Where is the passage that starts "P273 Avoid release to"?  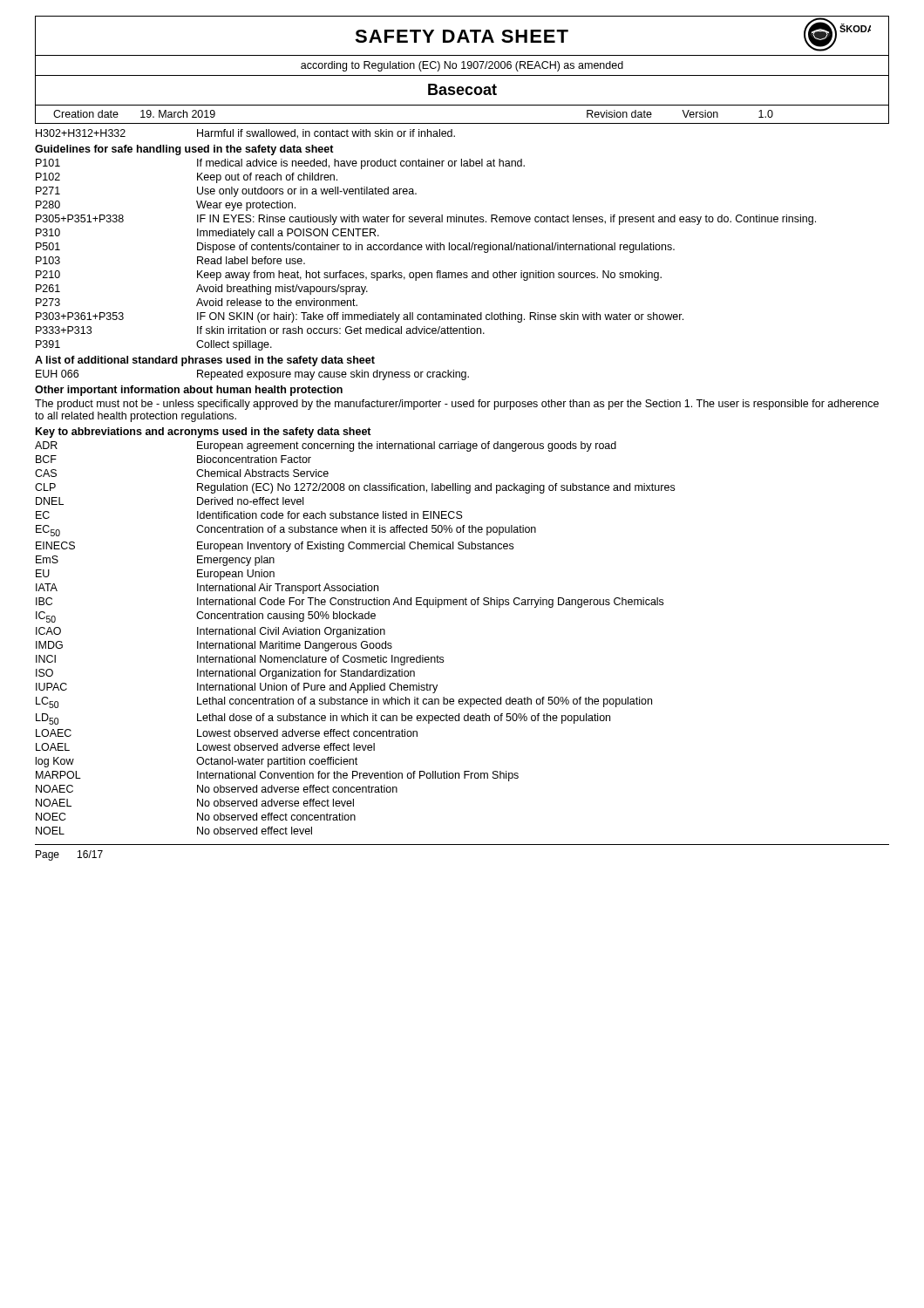[462, 303]
